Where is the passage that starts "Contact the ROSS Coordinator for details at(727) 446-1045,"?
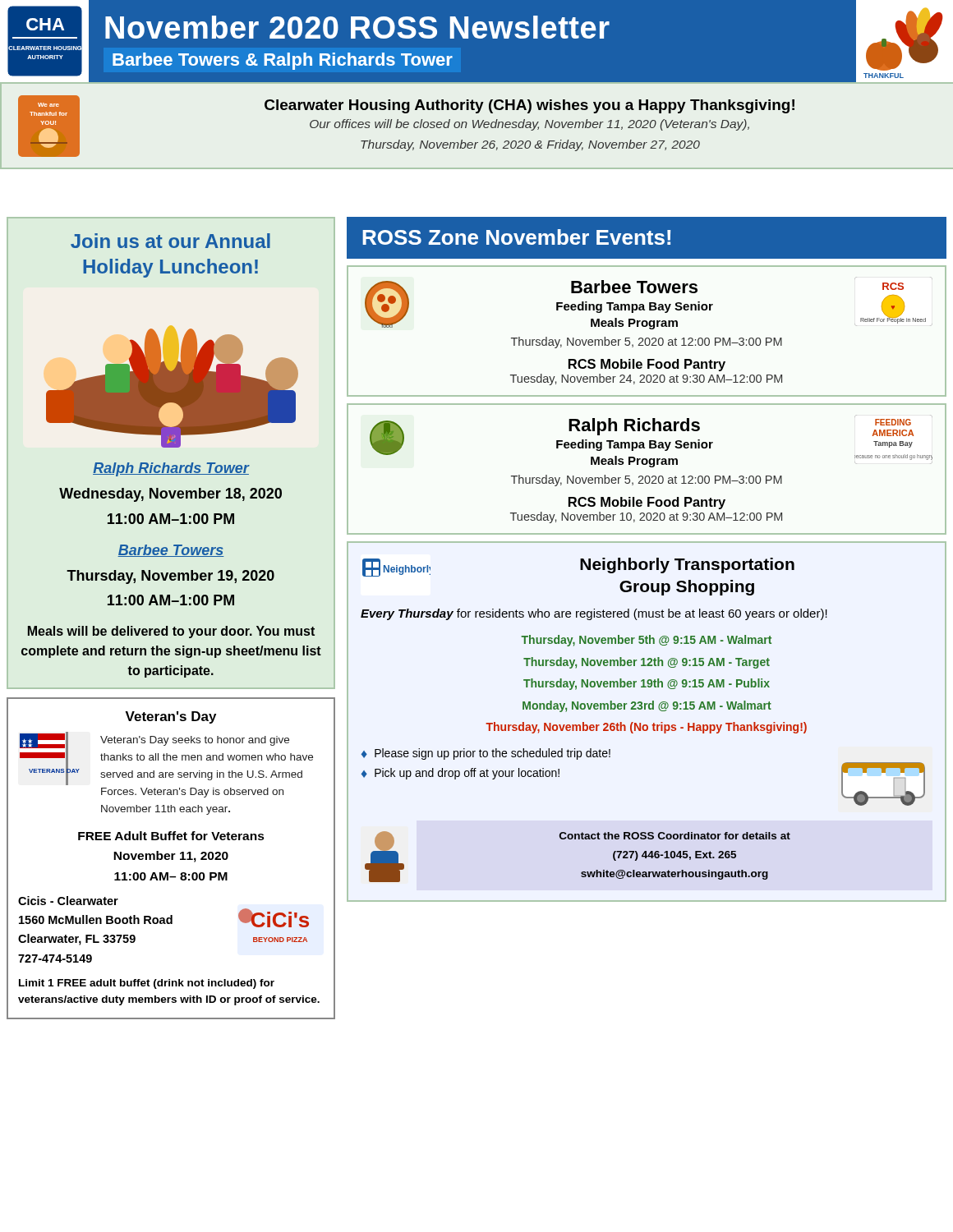The height and width of the screenshot is (1232, 953). (x=674, y=855)
